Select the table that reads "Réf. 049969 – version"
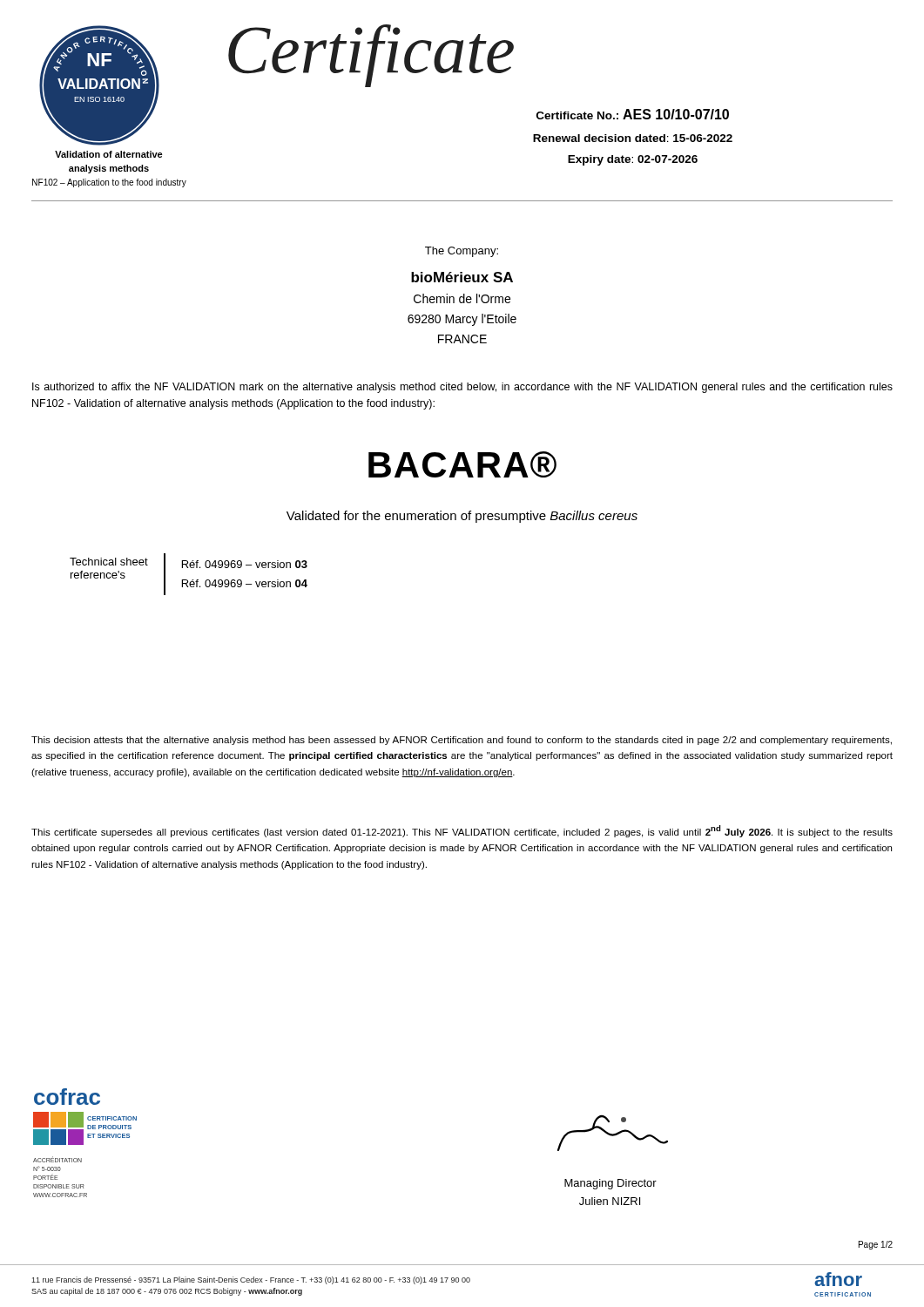Viewport: 924px width, 1307px height. tap(481, 574)
